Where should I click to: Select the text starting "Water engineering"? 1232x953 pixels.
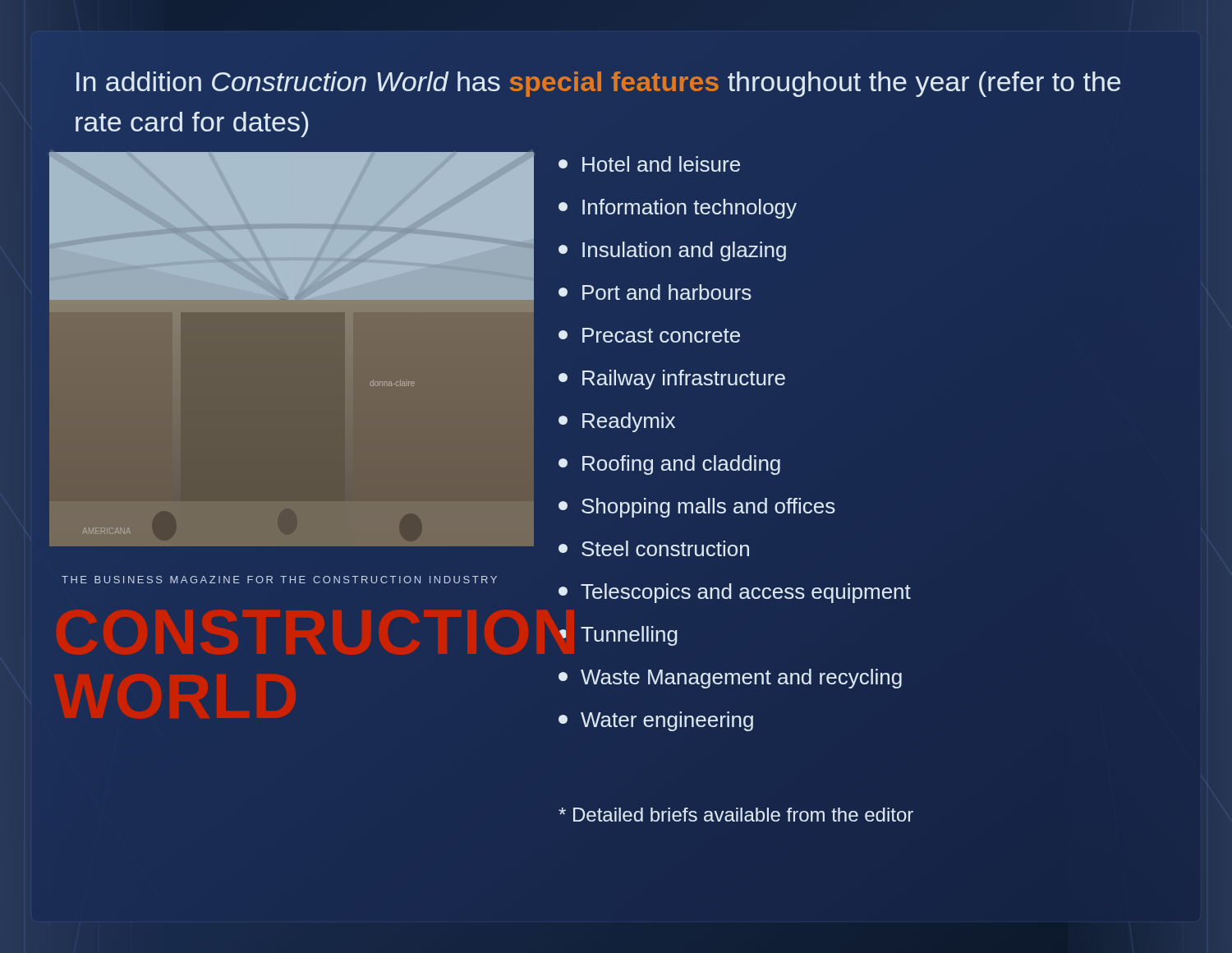coord(656,720)
